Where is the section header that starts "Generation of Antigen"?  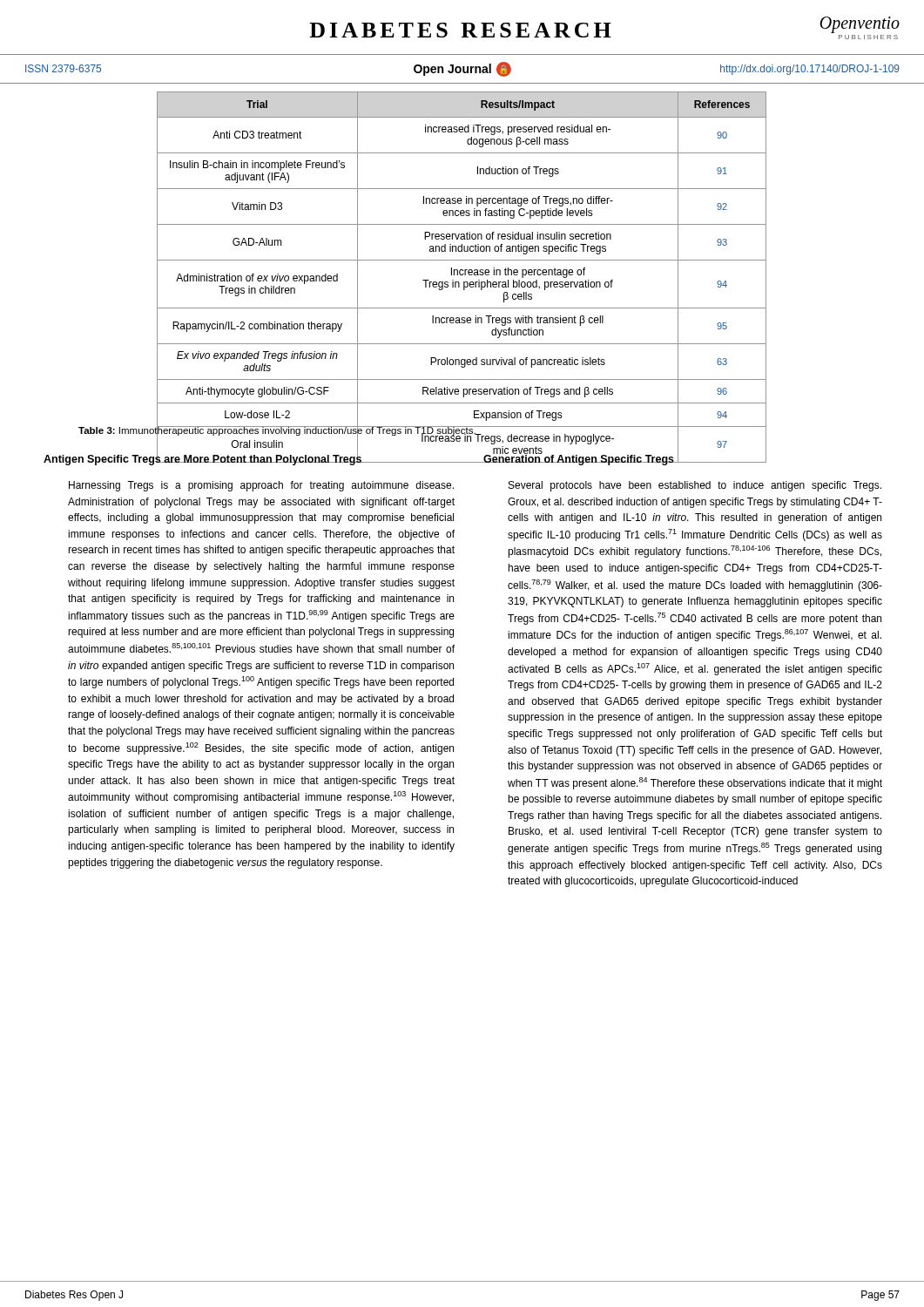(x=579, y=459)
